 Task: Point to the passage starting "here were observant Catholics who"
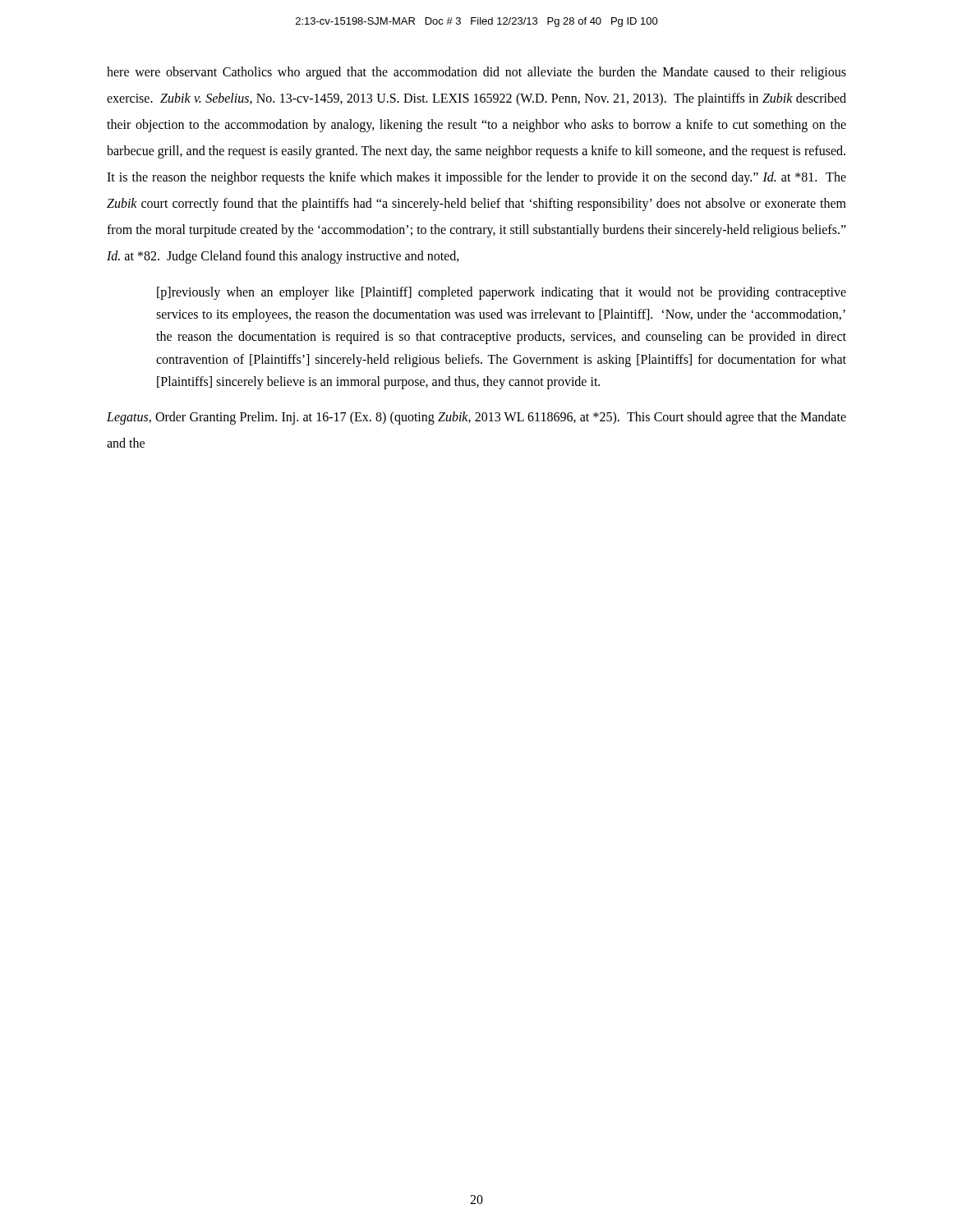pos(476,73)
